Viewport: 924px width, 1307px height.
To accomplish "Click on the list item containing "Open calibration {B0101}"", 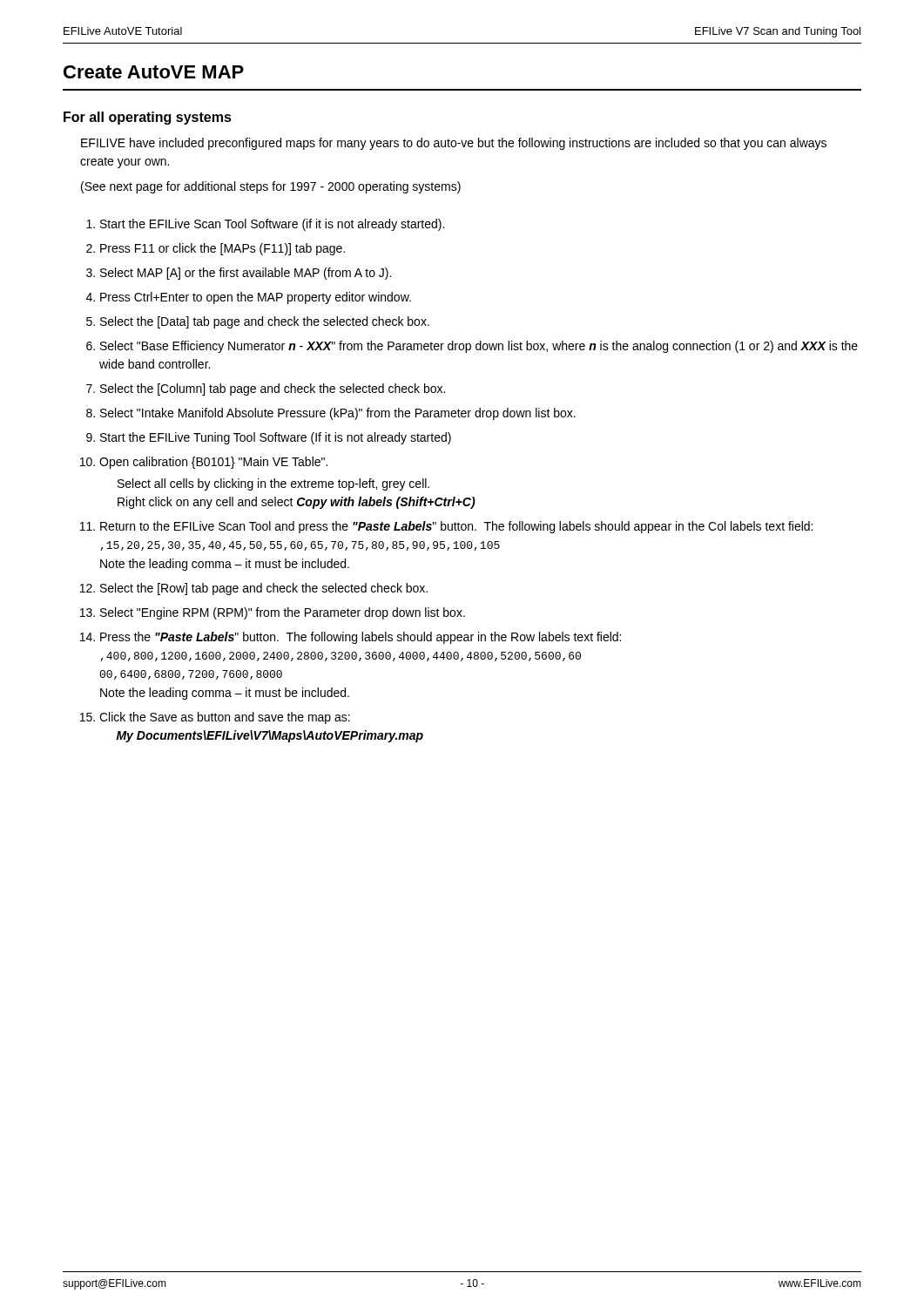I will click(x=213, y=463).
